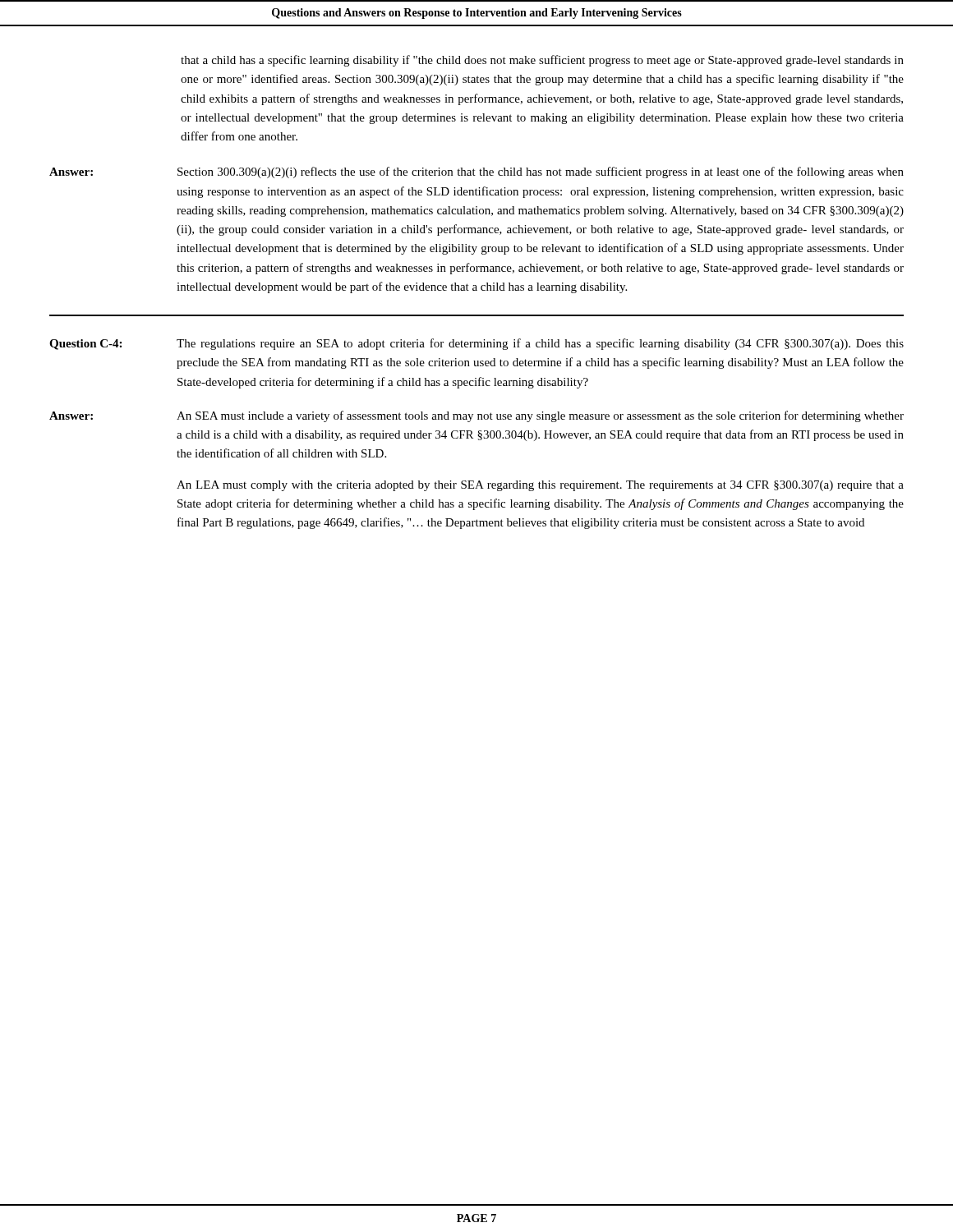Viewport: 953px width, 1232px height.
Task: Find the text containing "Question C-4:"
Action: point(86,343)
